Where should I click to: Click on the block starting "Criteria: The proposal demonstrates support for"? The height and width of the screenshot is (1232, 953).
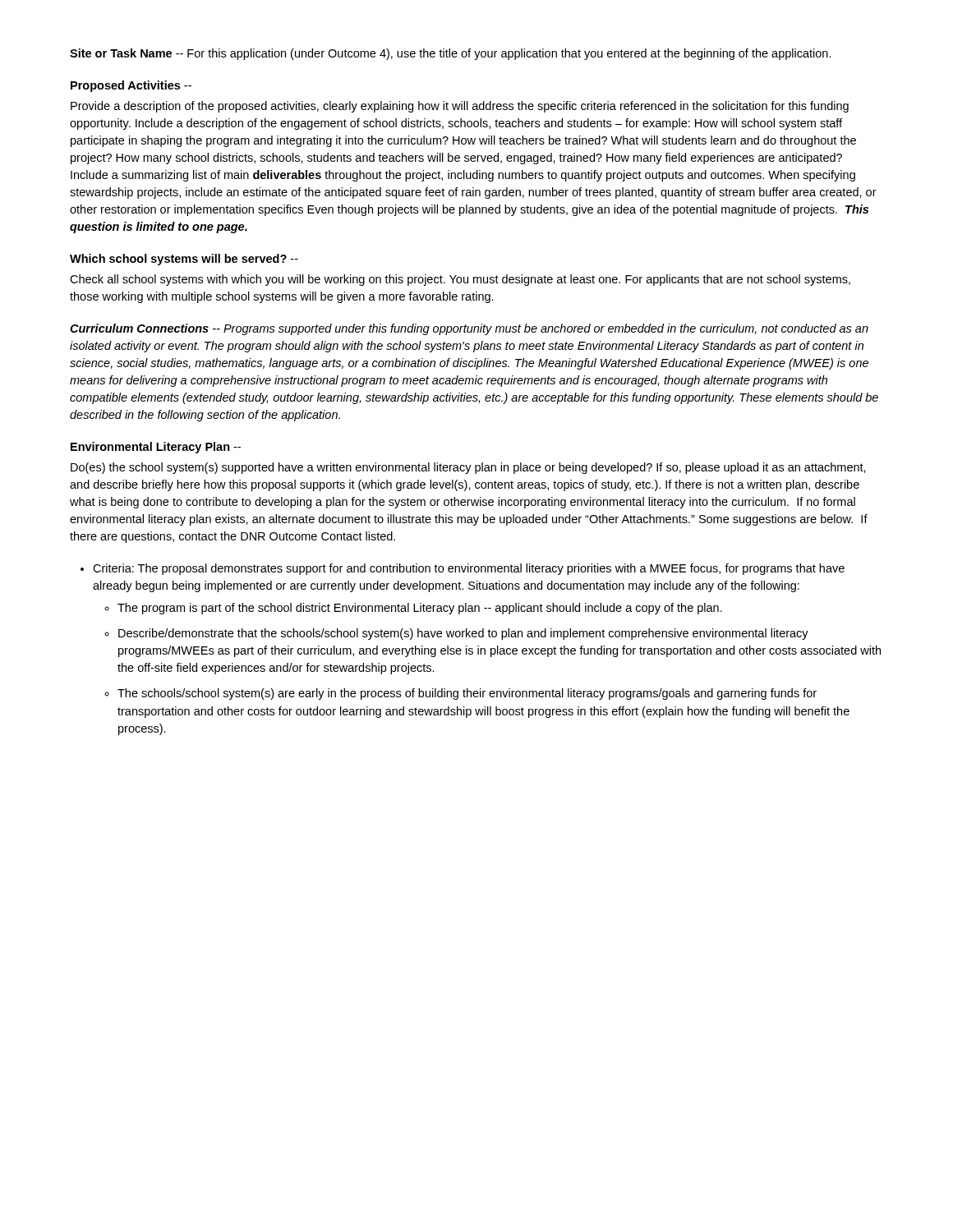click(x=488, y=650)
